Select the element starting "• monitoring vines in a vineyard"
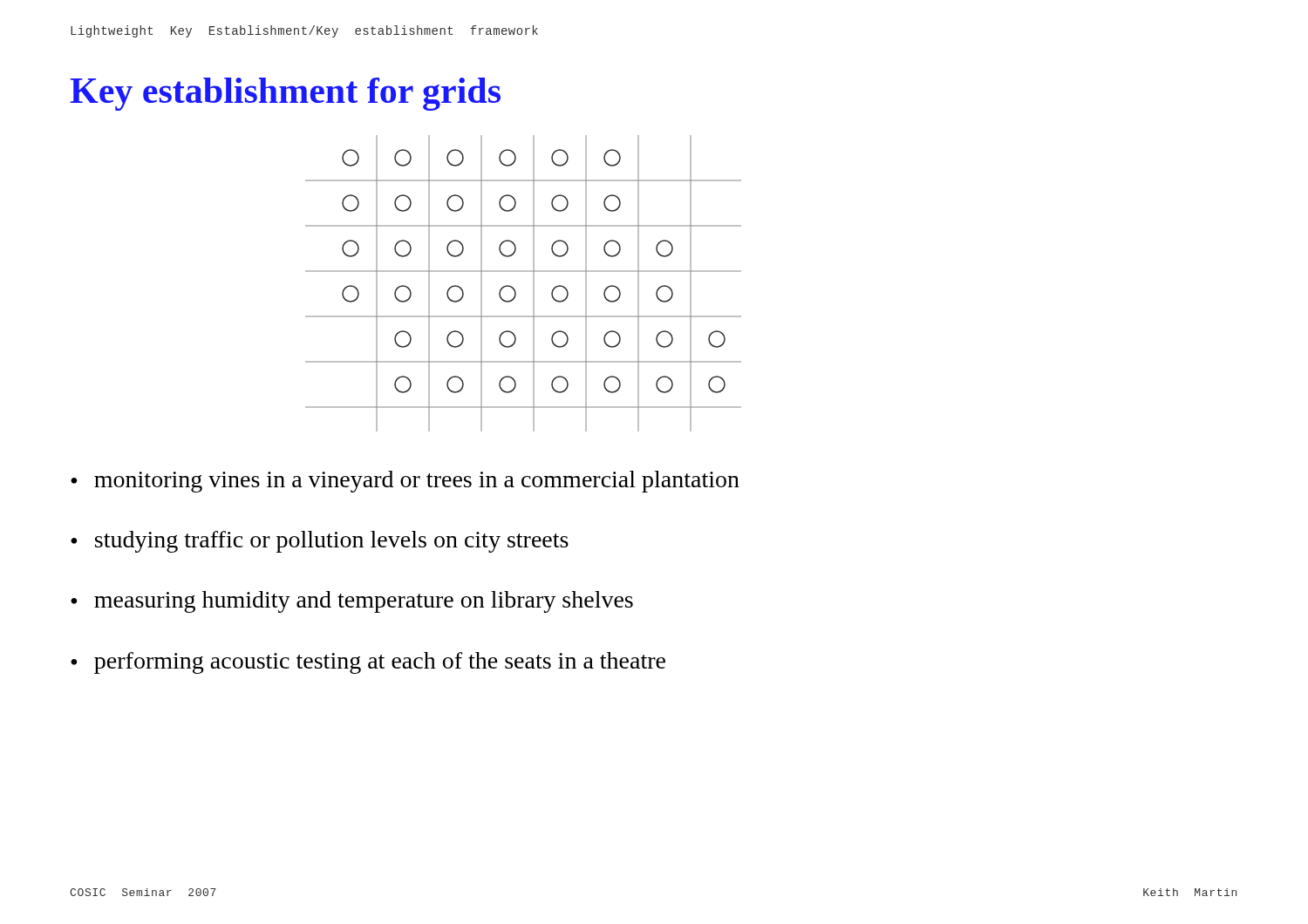 pos(405,480)
